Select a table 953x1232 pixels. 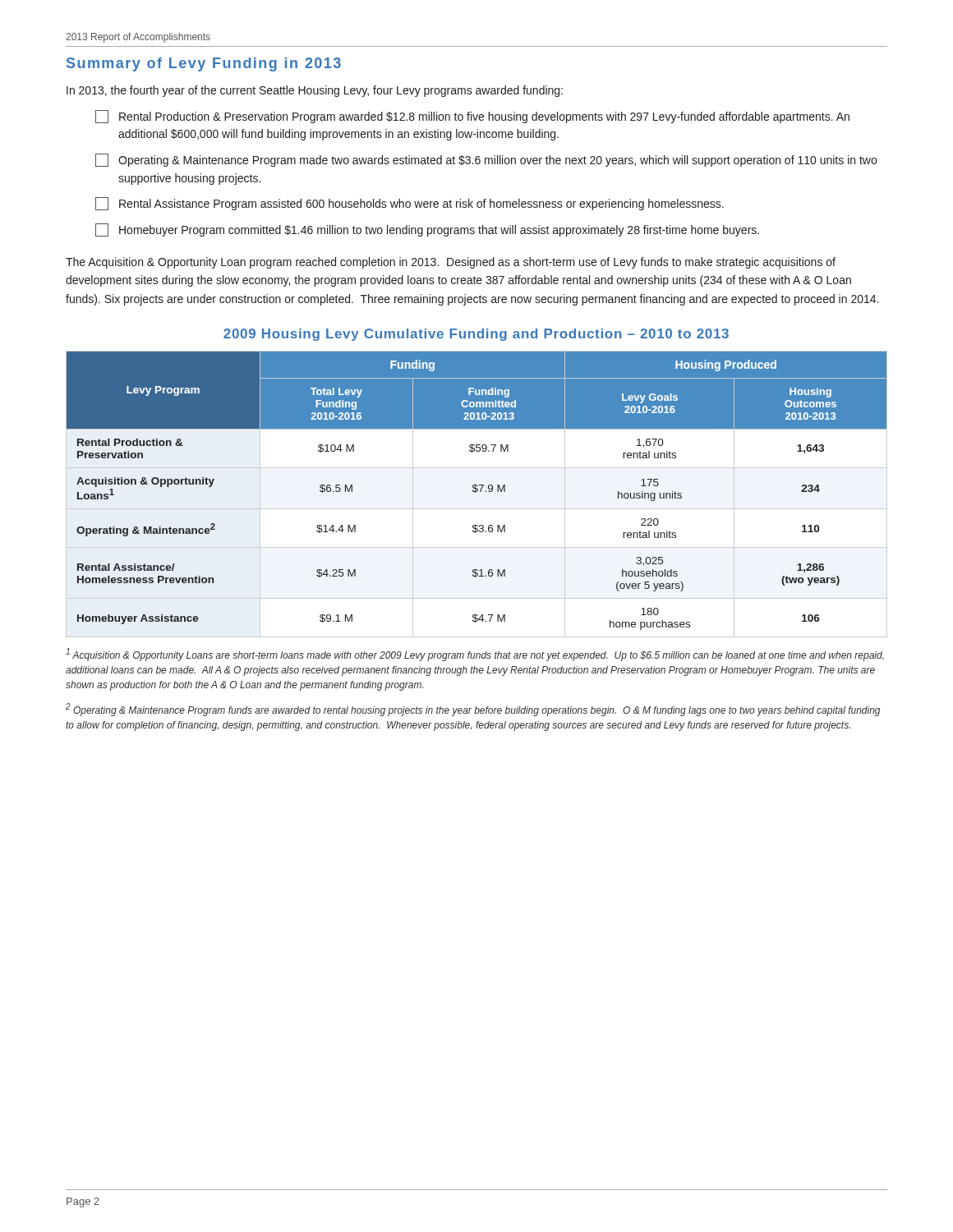coord(476,494)
